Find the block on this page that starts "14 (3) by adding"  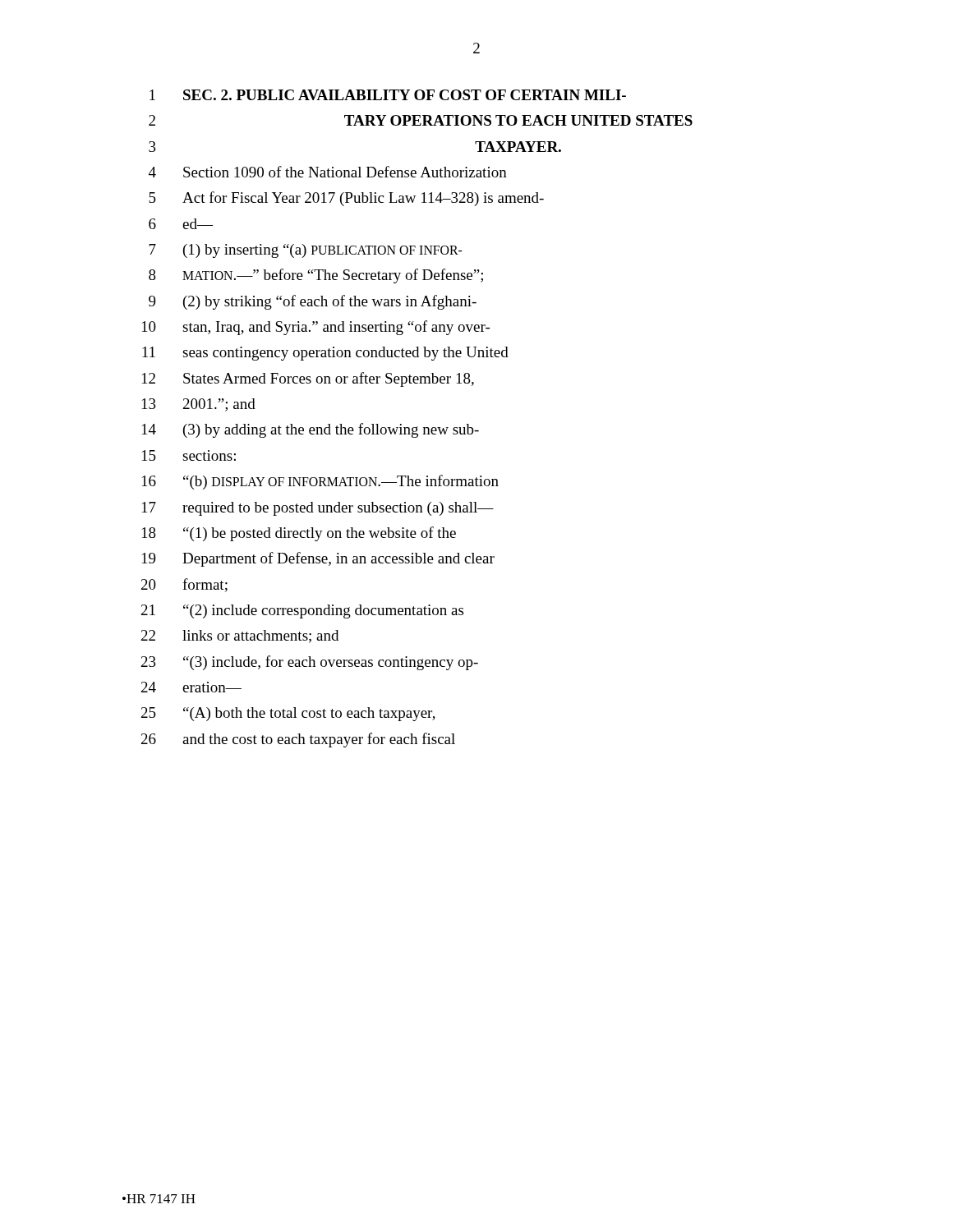pyautogui.click(x=311, y=430)
